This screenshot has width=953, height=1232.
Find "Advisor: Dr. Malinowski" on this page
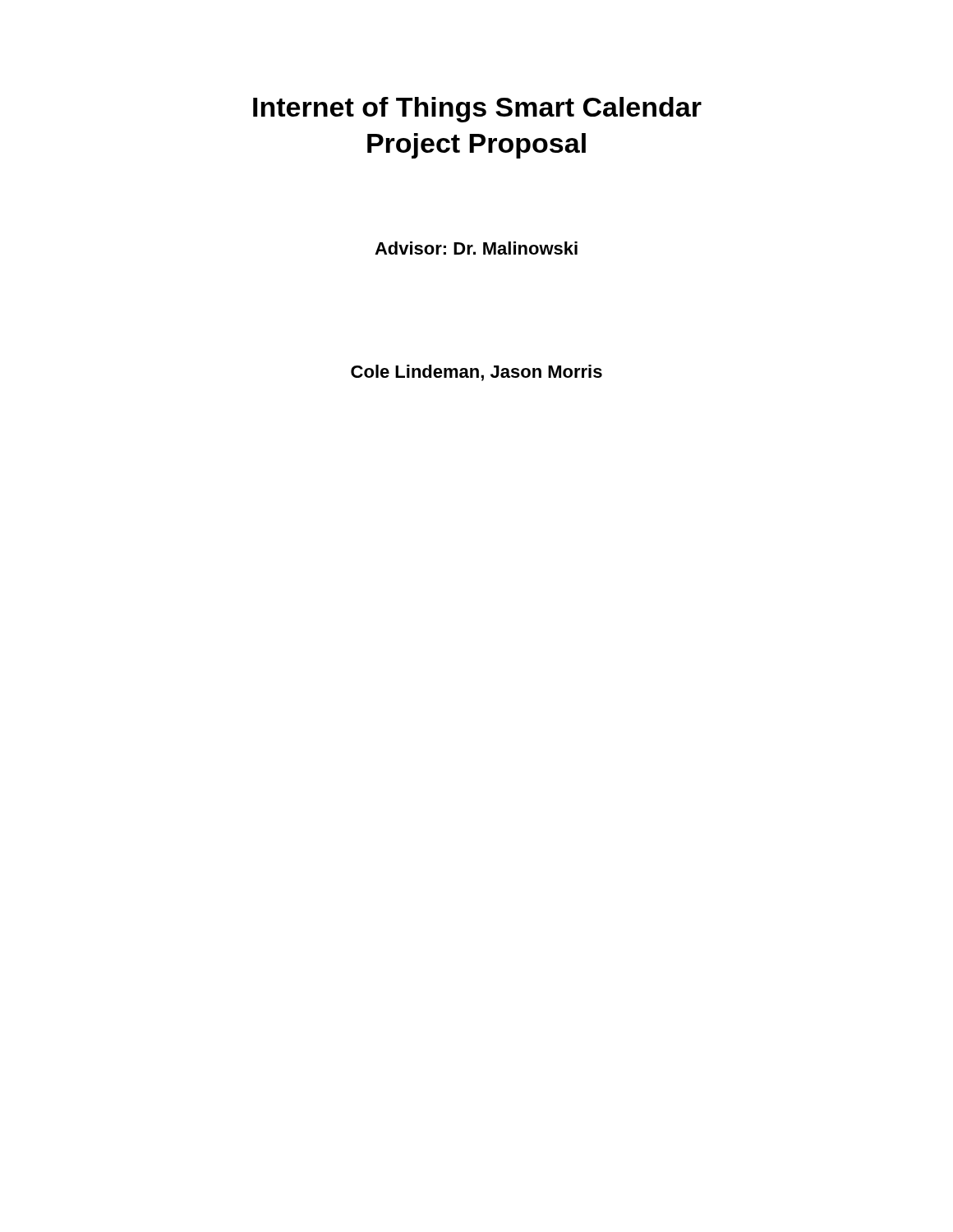click(x=476, y=248)
